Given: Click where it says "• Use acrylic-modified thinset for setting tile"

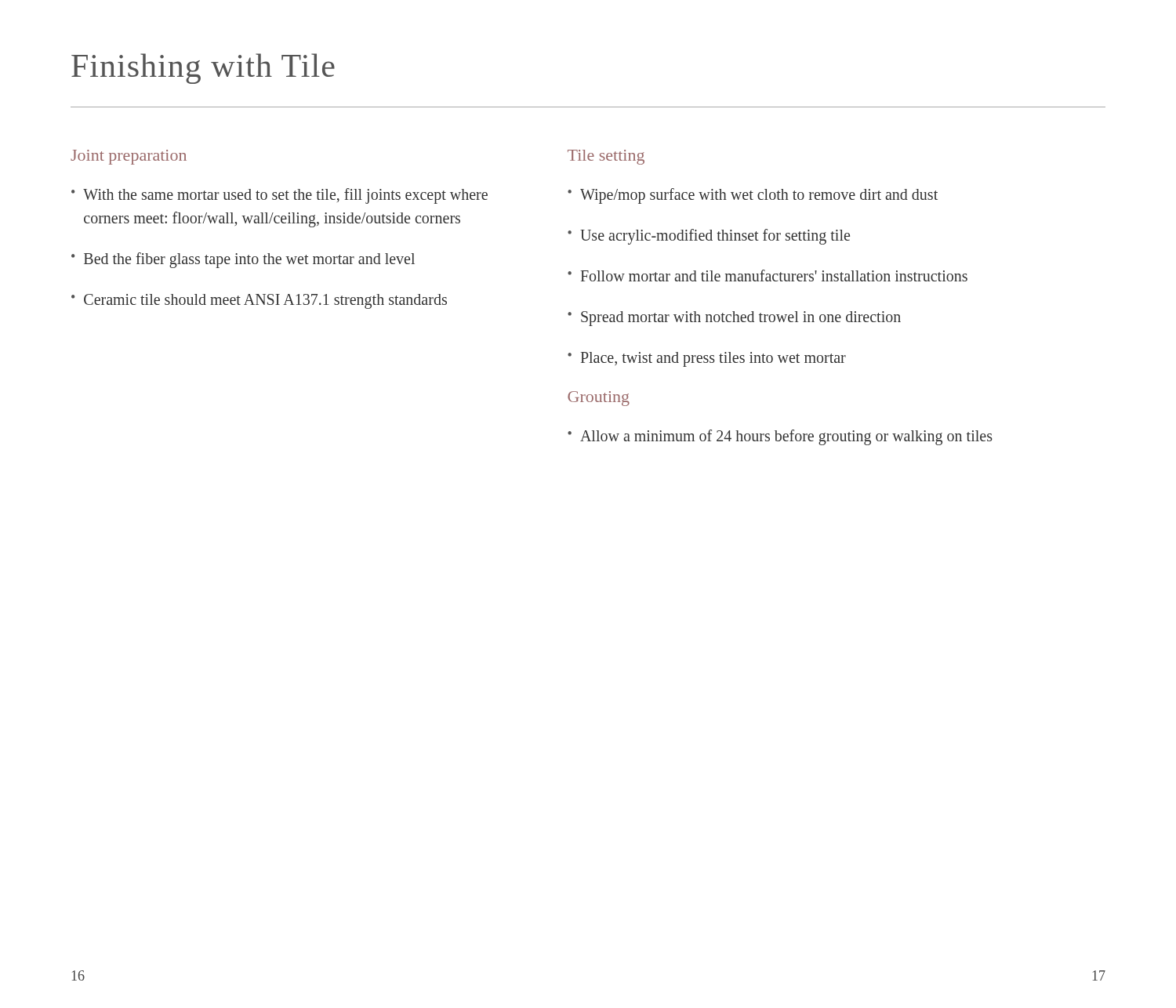Looking at the screenshot, I should (836, 235).
